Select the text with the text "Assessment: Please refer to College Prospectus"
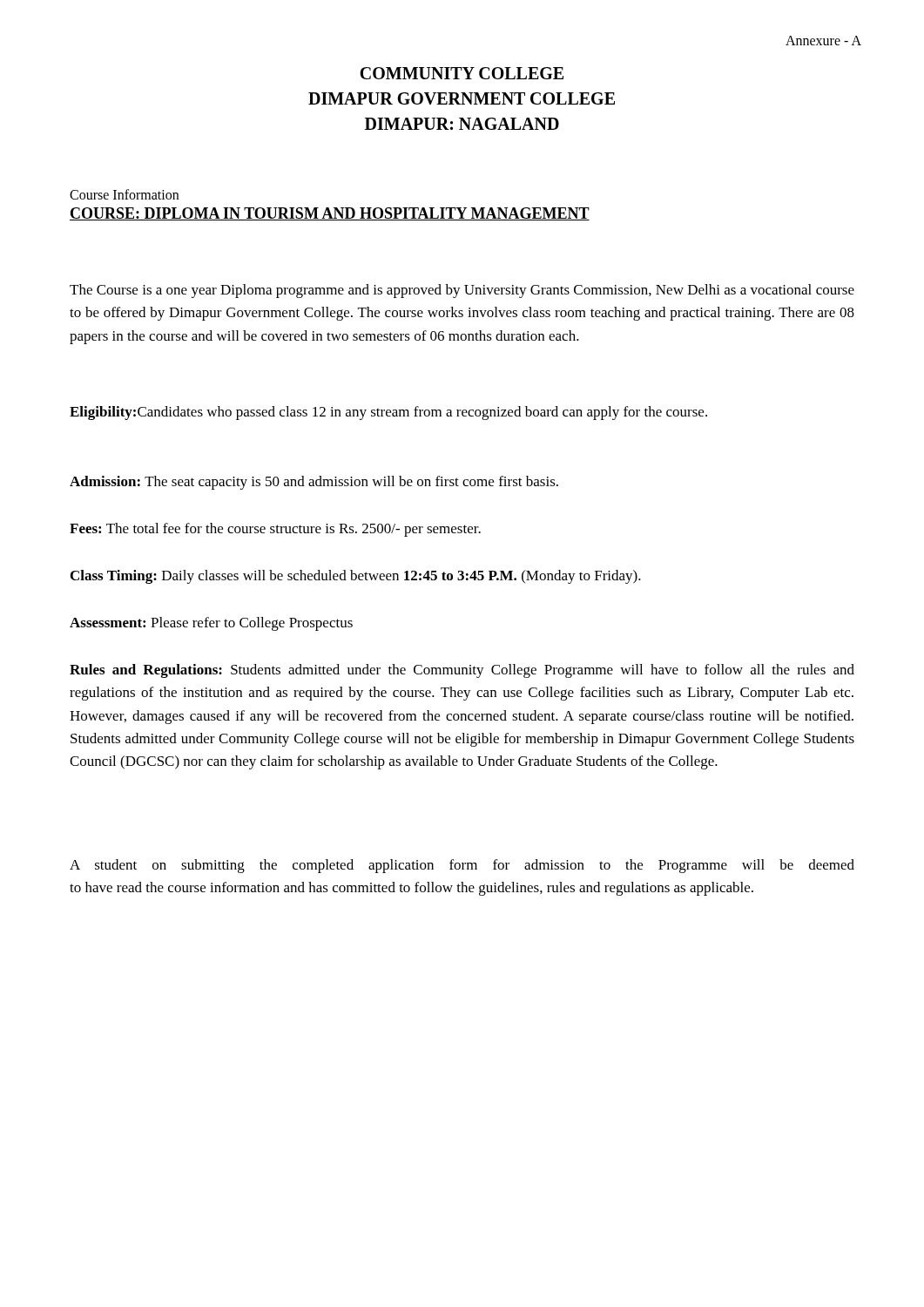This screenshot has height=1307, width=924. click(211, 624)
